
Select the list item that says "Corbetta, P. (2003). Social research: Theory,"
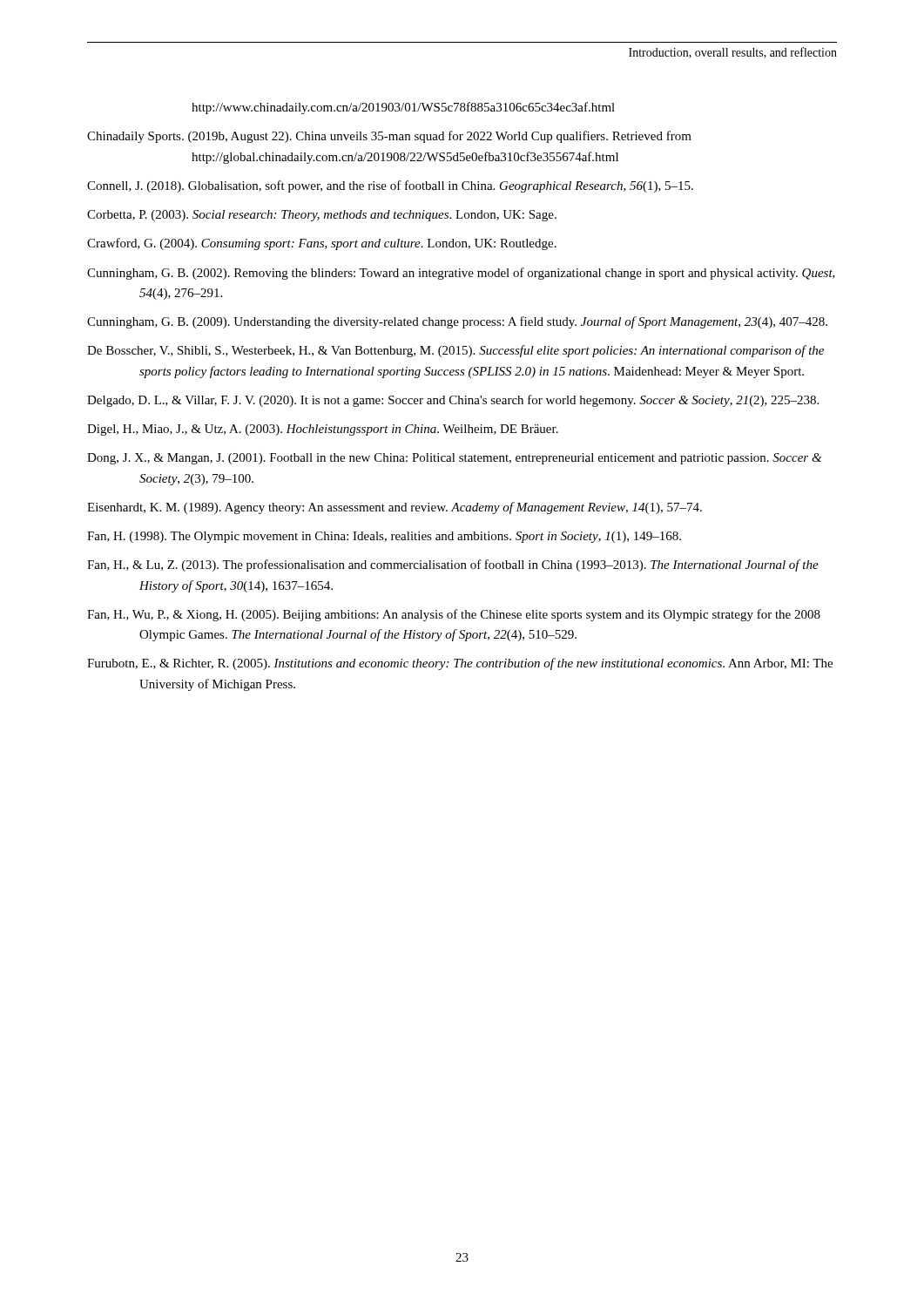(322, 214)
